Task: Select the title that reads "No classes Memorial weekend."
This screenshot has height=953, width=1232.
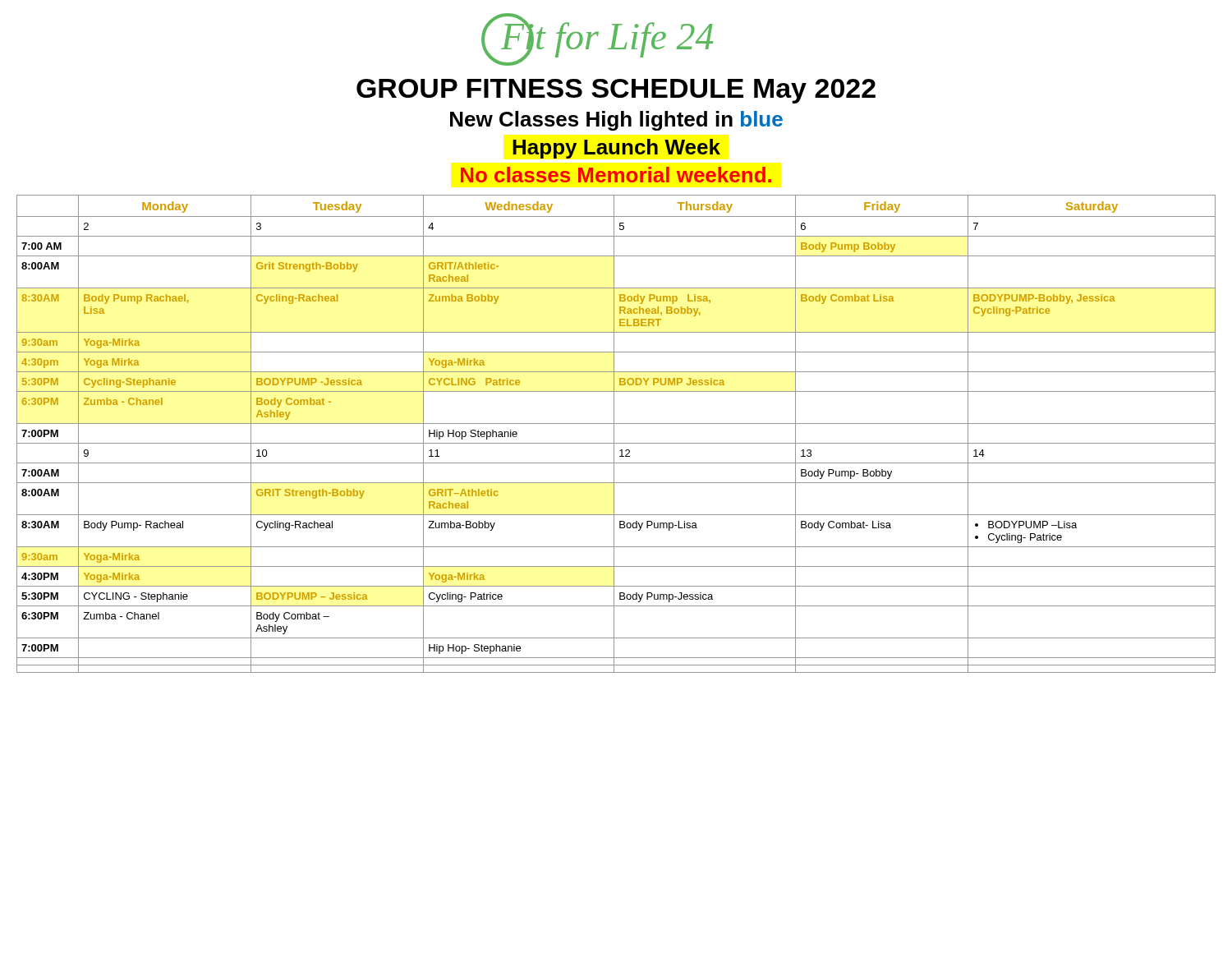Action: [616, 175]
